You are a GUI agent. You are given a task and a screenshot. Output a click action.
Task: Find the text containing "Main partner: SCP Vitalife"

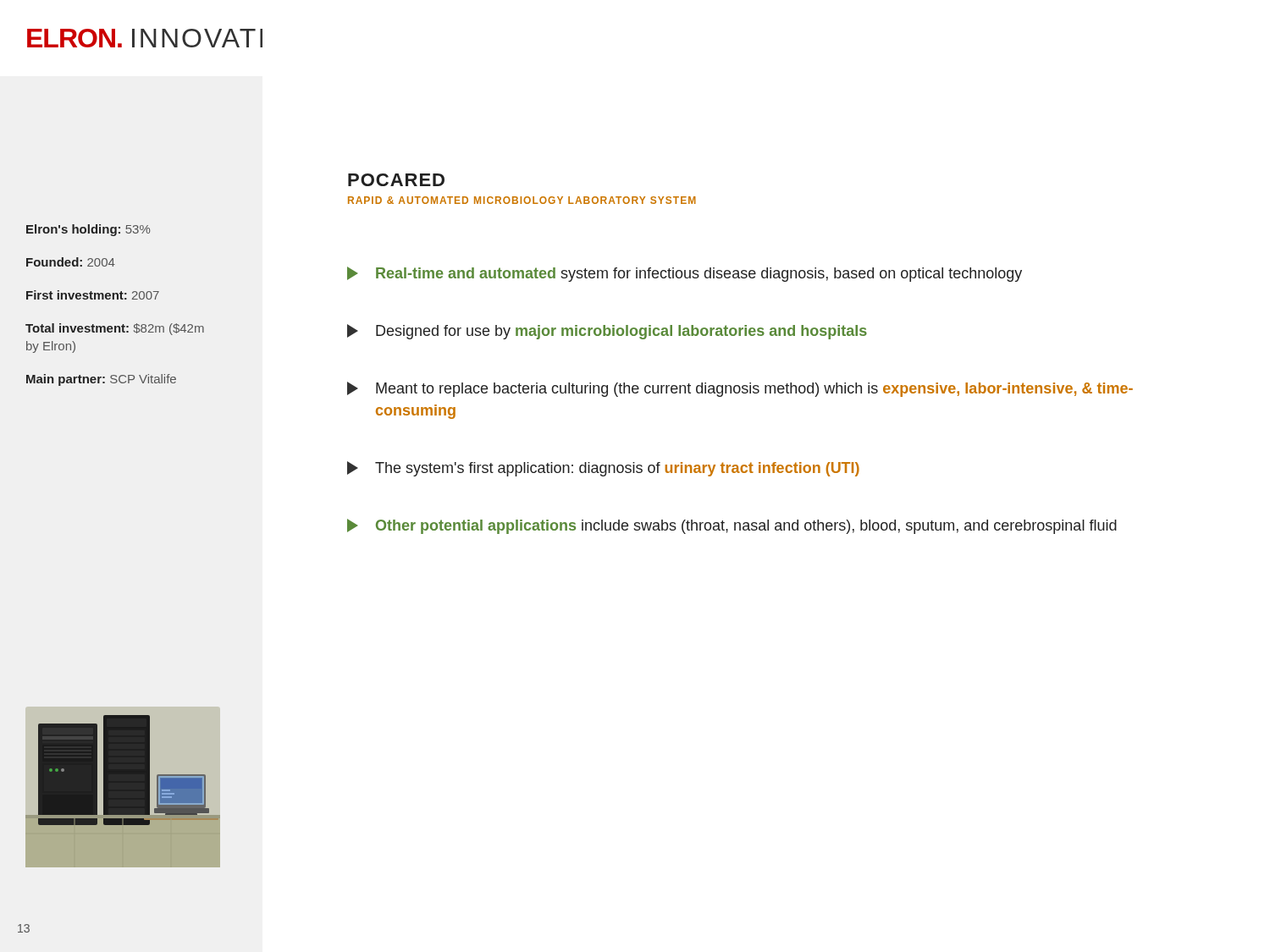tap(101, 379)
